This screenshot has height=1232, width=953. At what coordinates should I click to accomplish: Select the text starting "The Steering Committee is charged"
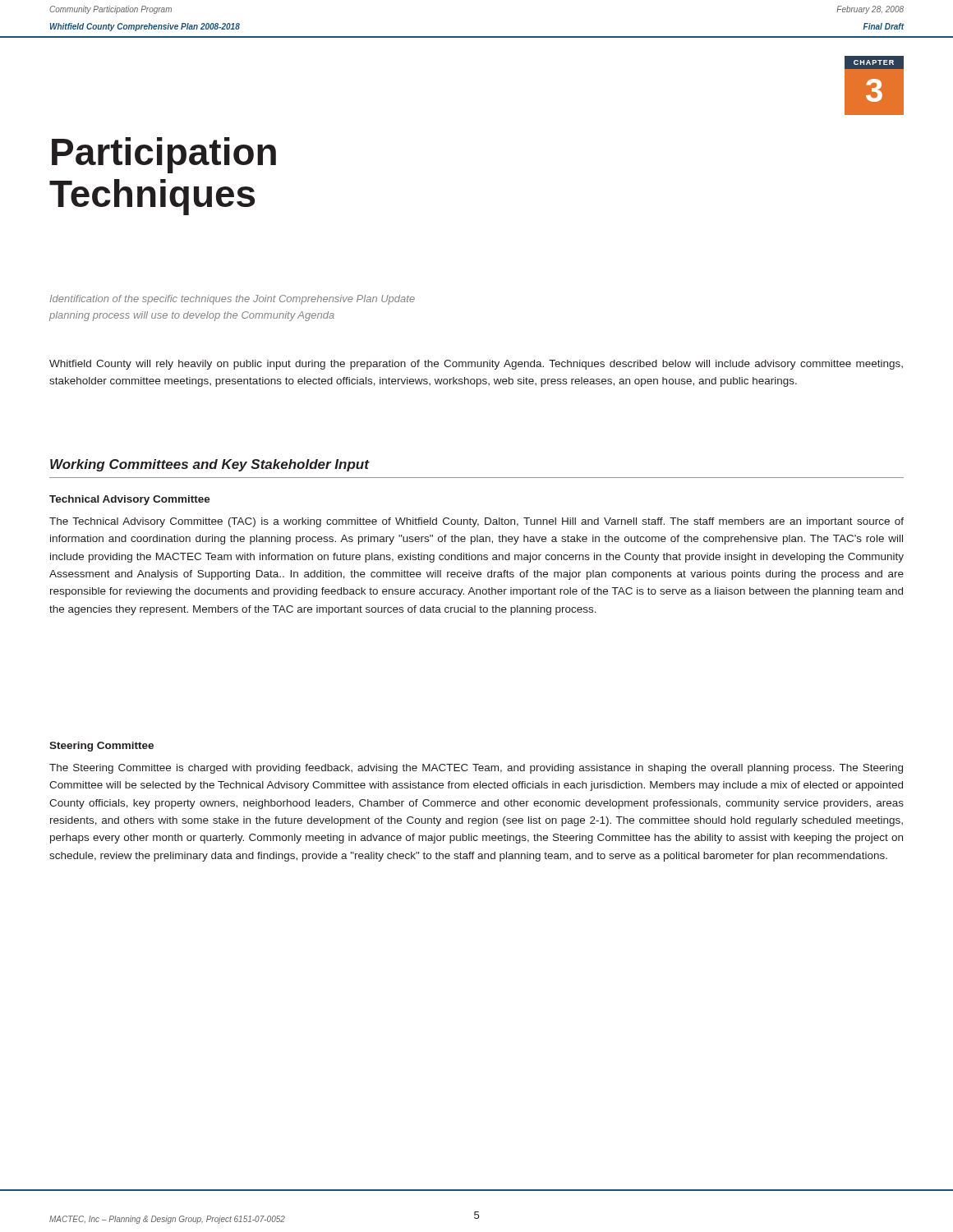tap(476, 811)
